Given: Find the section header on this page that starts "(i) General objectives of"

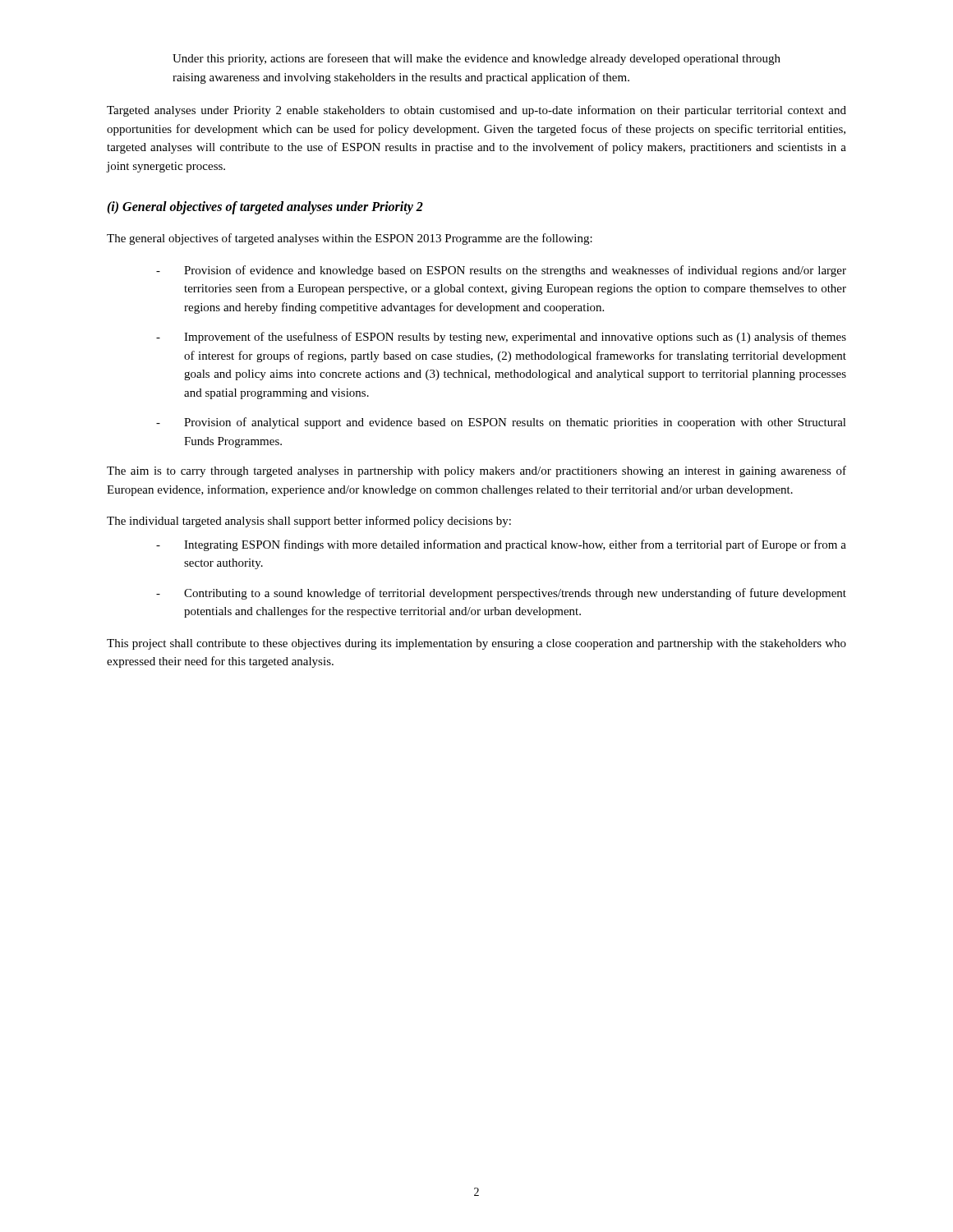Looking at the screenshot, I should tap(265, 207).
